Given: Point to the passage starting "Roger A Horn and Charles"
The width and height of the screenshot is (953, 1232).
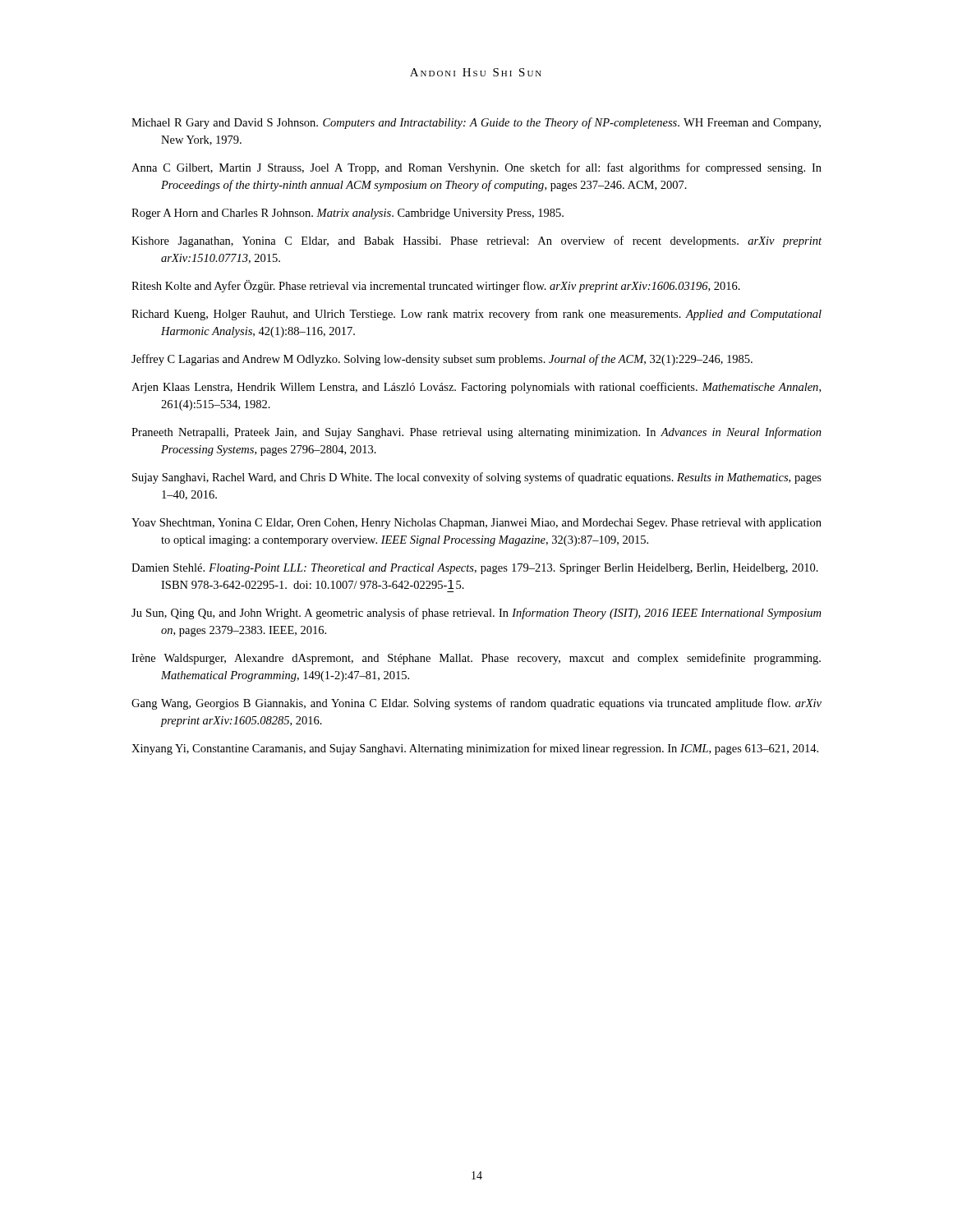Looking at the screenshot, I should pos(363,213).
